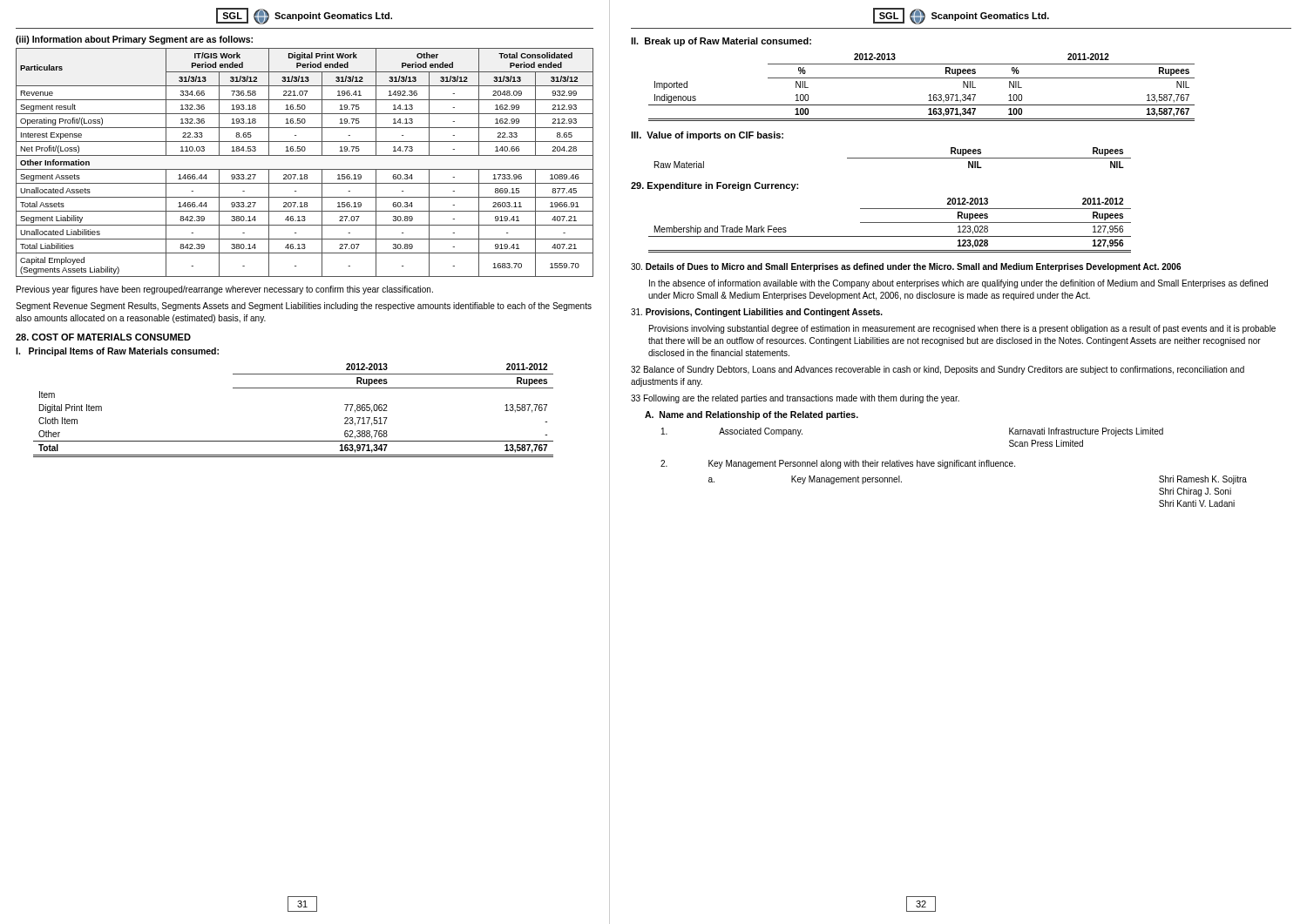
Task: Point to "Associated Company. Karnavati Infrastructure Projects LimitedScan Press Limited"
Action: pos(663,432)
